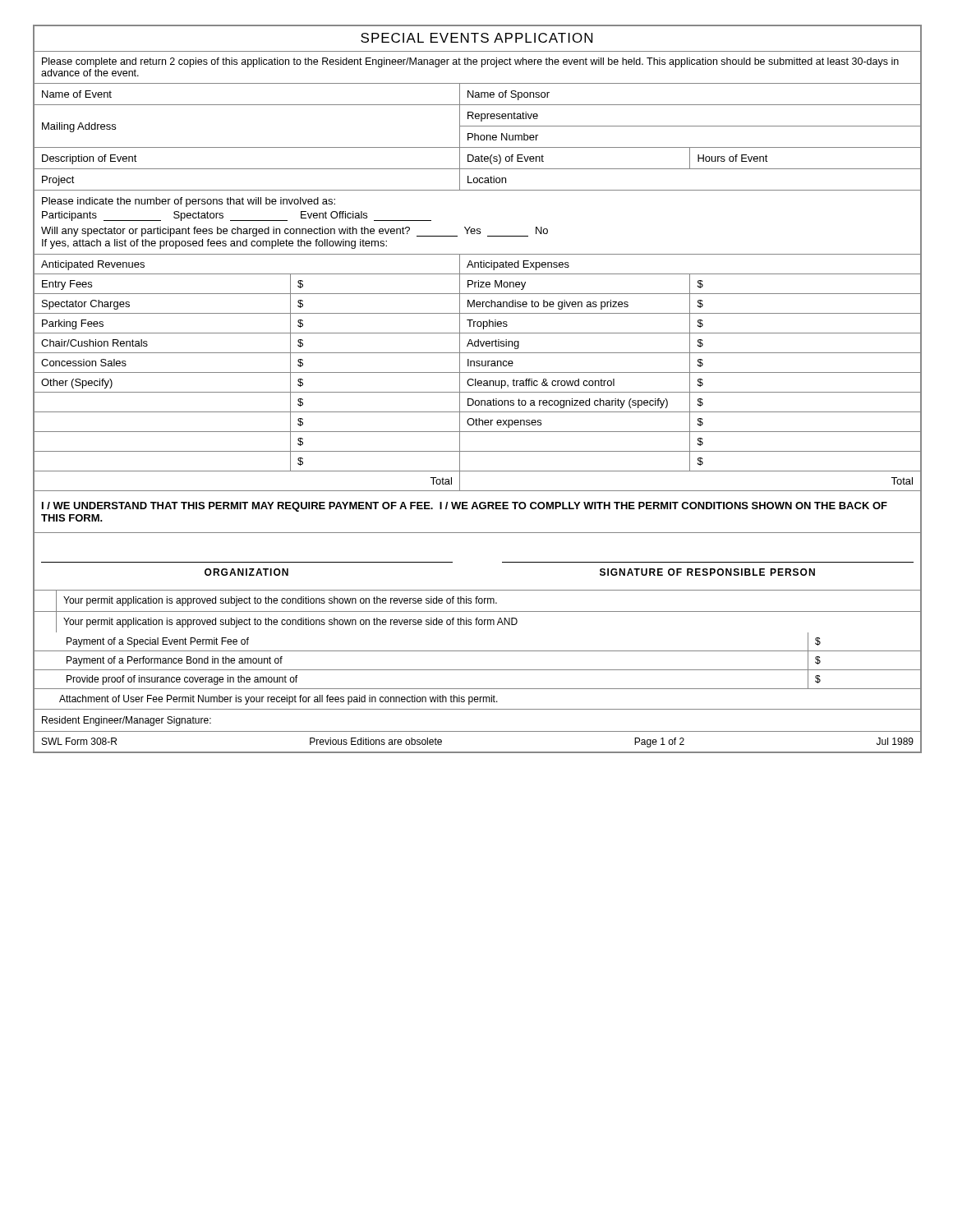Viewport: 953px width, 1232px height.
Task: Locate the text "Prize Money"
Action: click(496, 284)
